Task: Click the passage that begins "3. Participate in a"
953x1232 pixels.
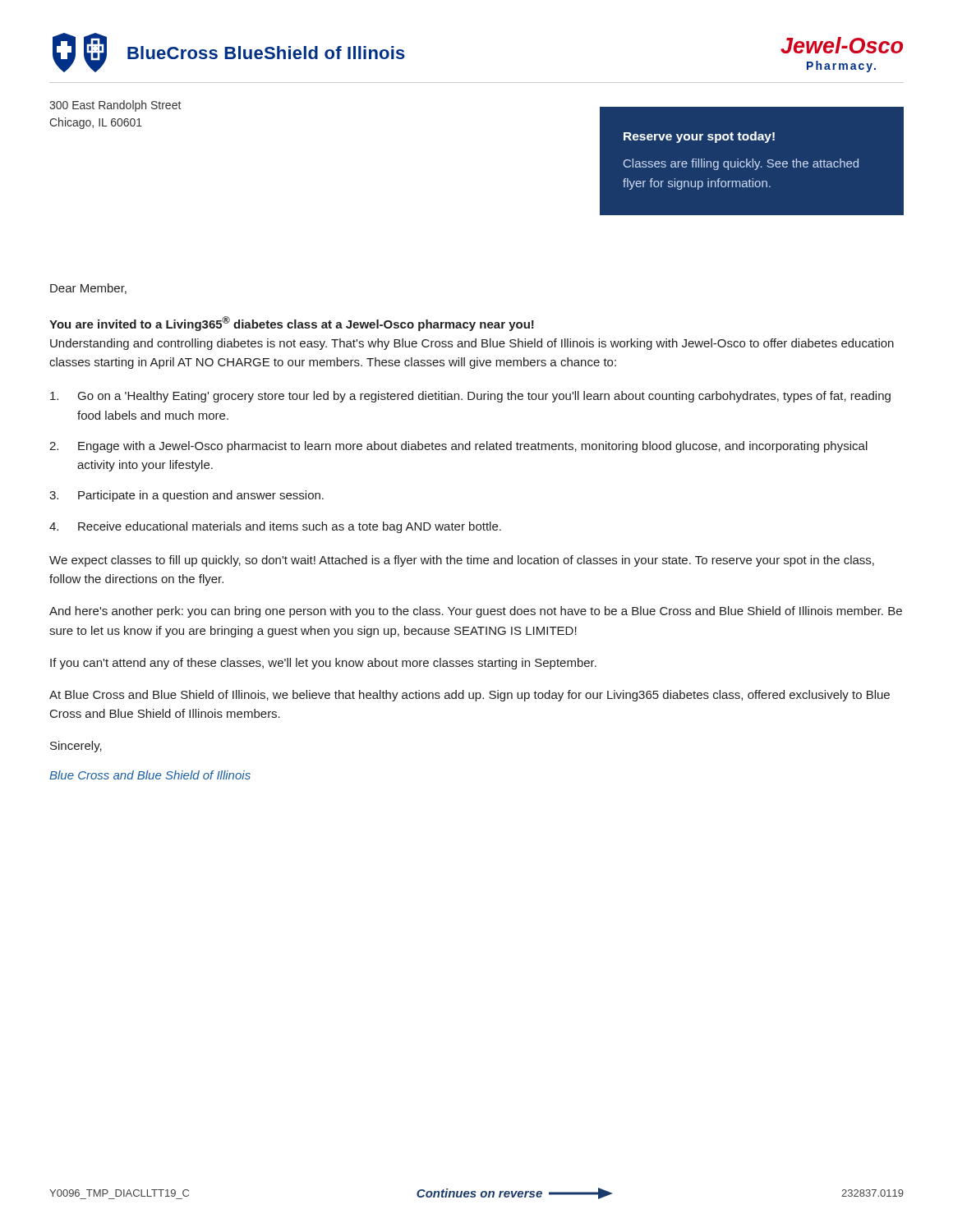Action: coord(187,495)
